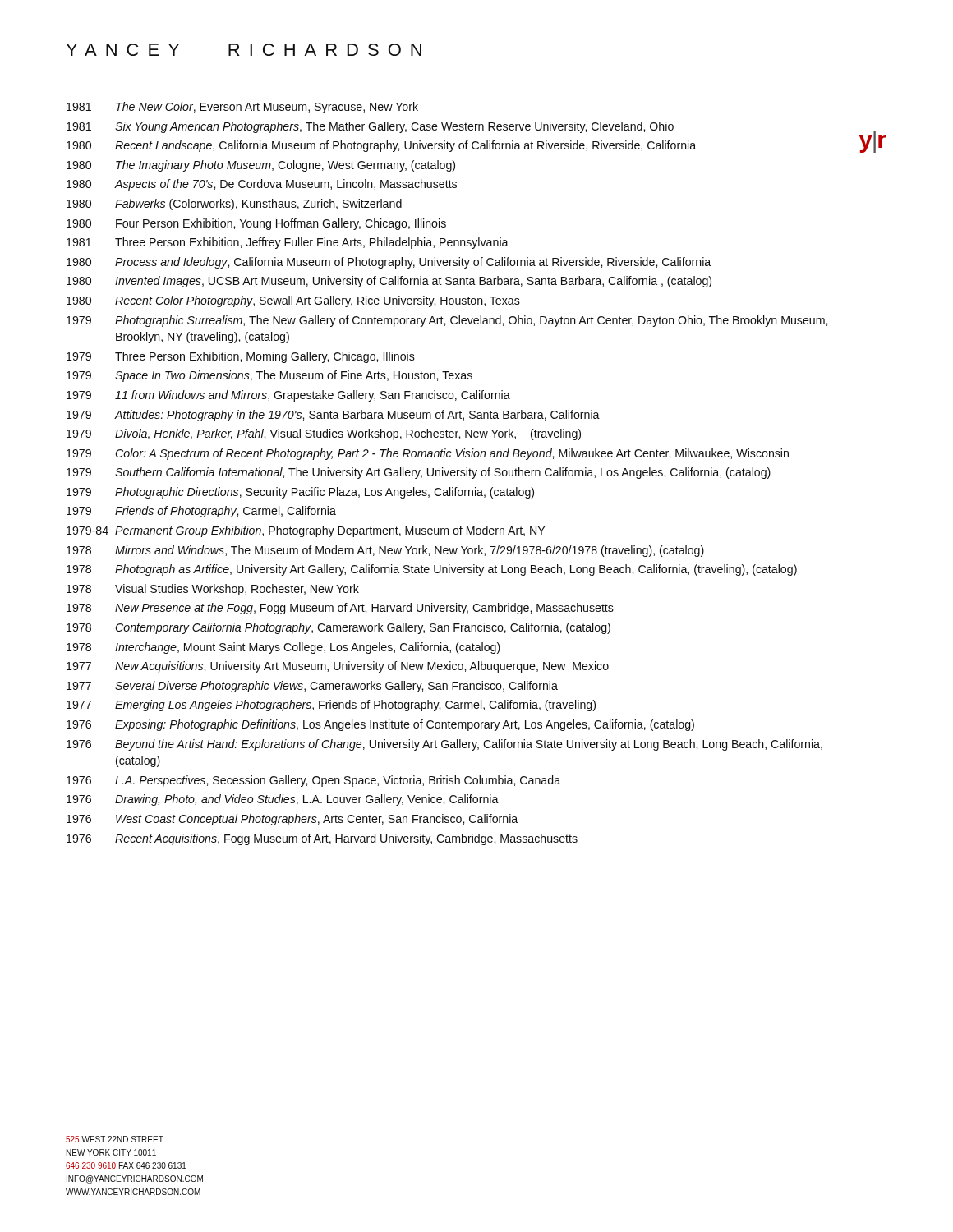953x1232 pixels.
Task: Click on the list item with the text "1980 Recent Landscape, California"
Action: (460, 146)
